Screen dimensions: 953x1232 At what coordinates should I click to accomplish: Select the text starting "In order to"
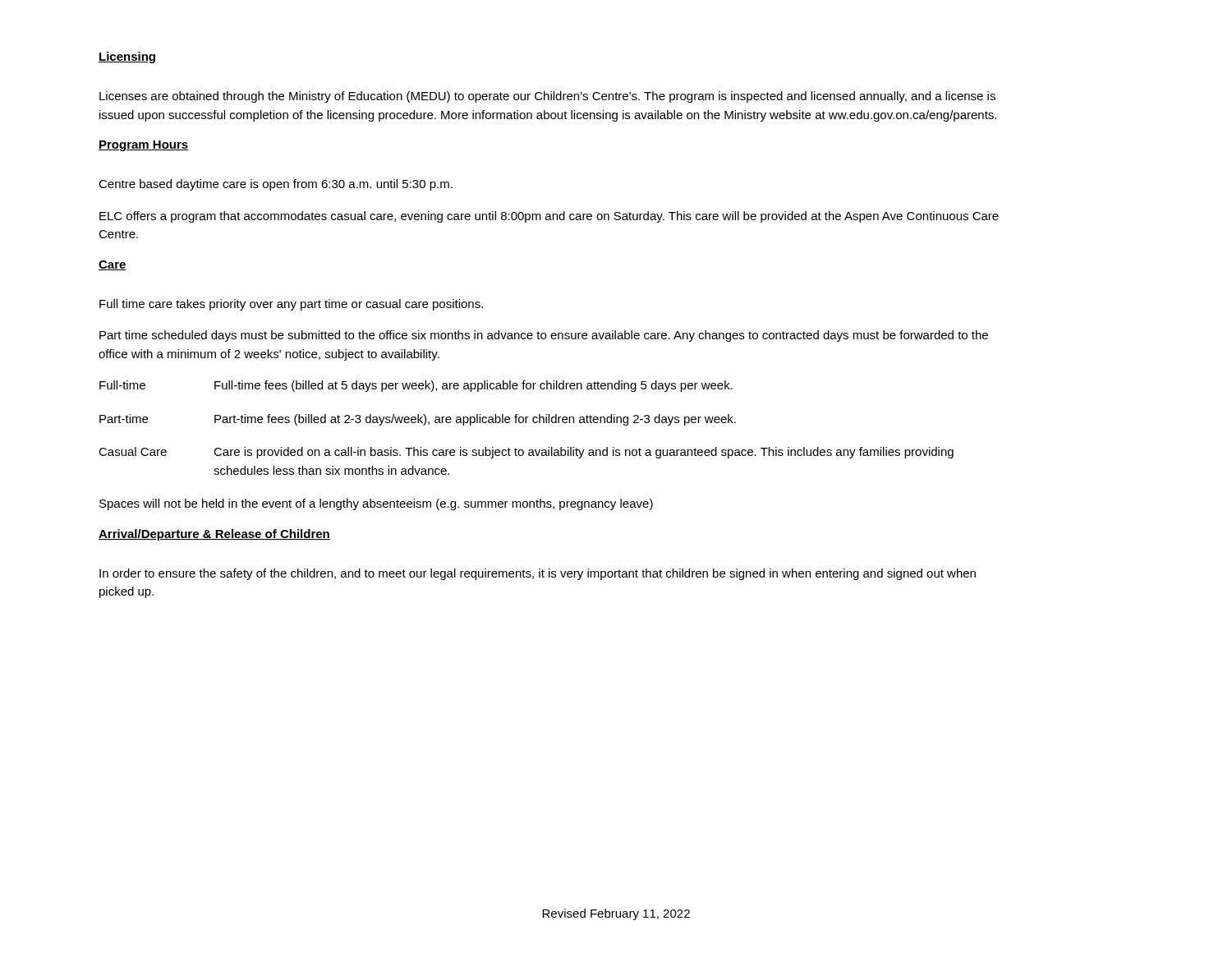(550, 582)
